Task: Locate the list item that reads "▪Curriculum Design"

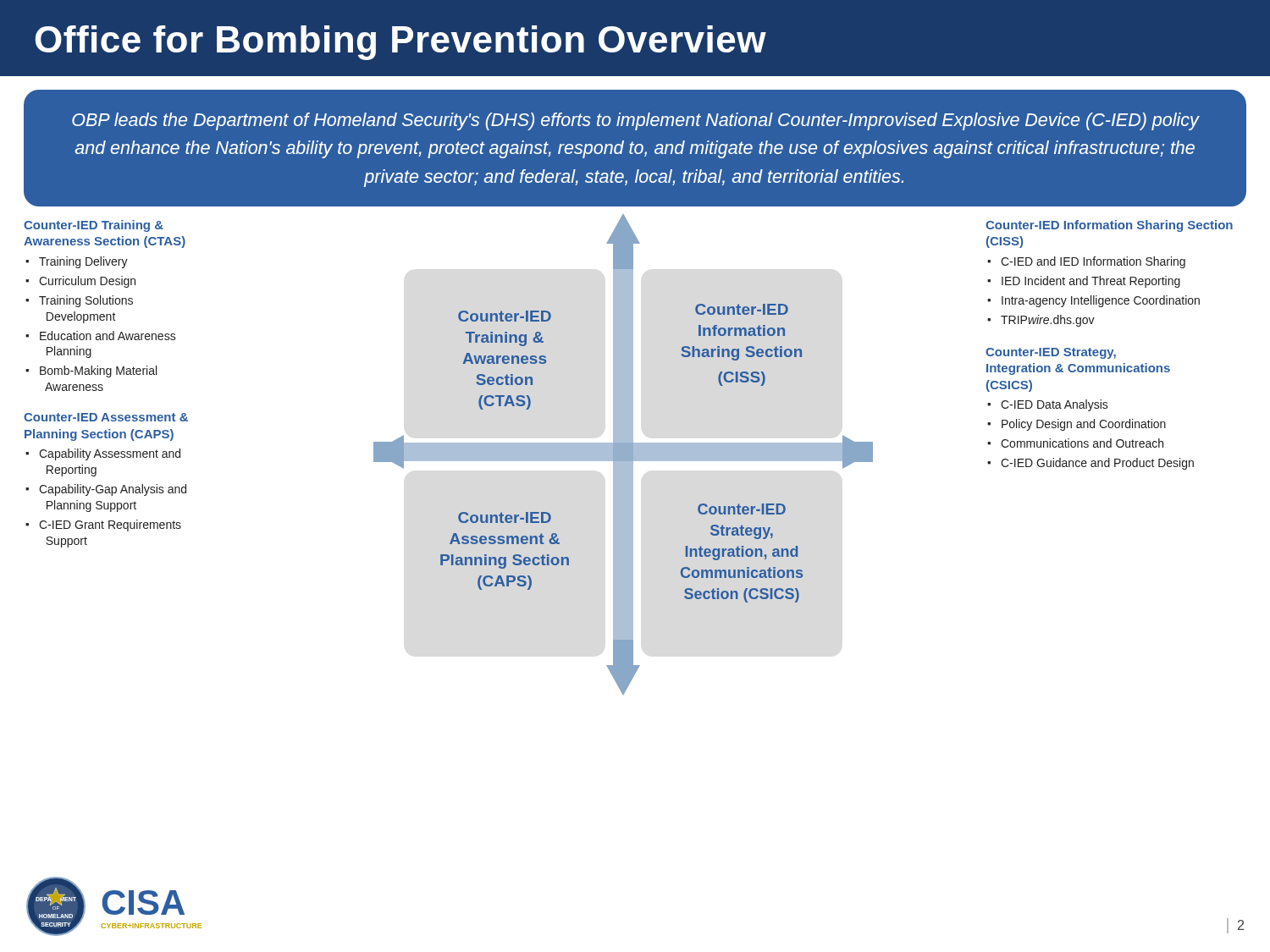Action: 81,281
